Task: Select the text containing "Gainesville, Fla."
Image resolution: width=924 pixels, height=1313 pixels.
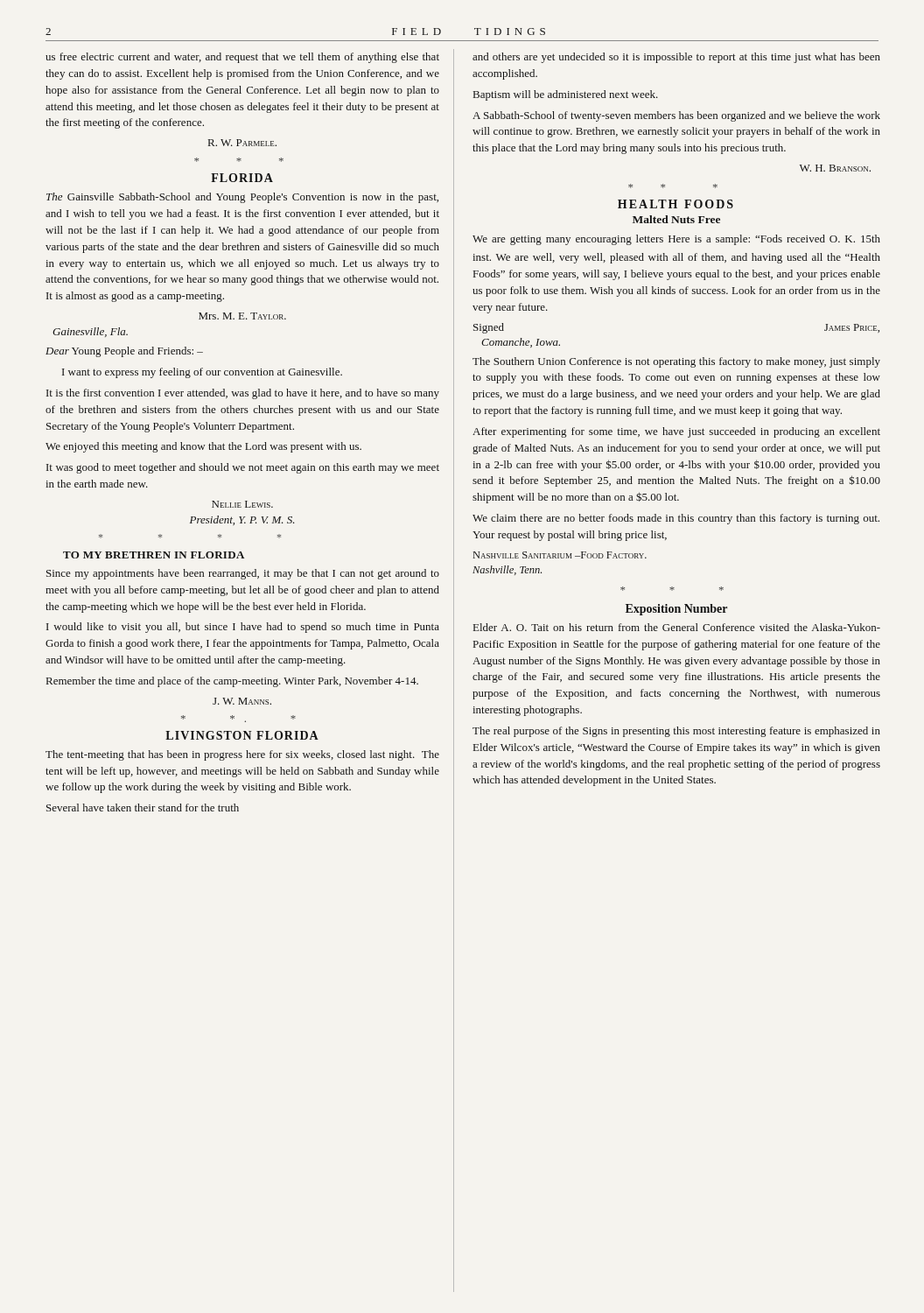Action: [x=91, y=331]
